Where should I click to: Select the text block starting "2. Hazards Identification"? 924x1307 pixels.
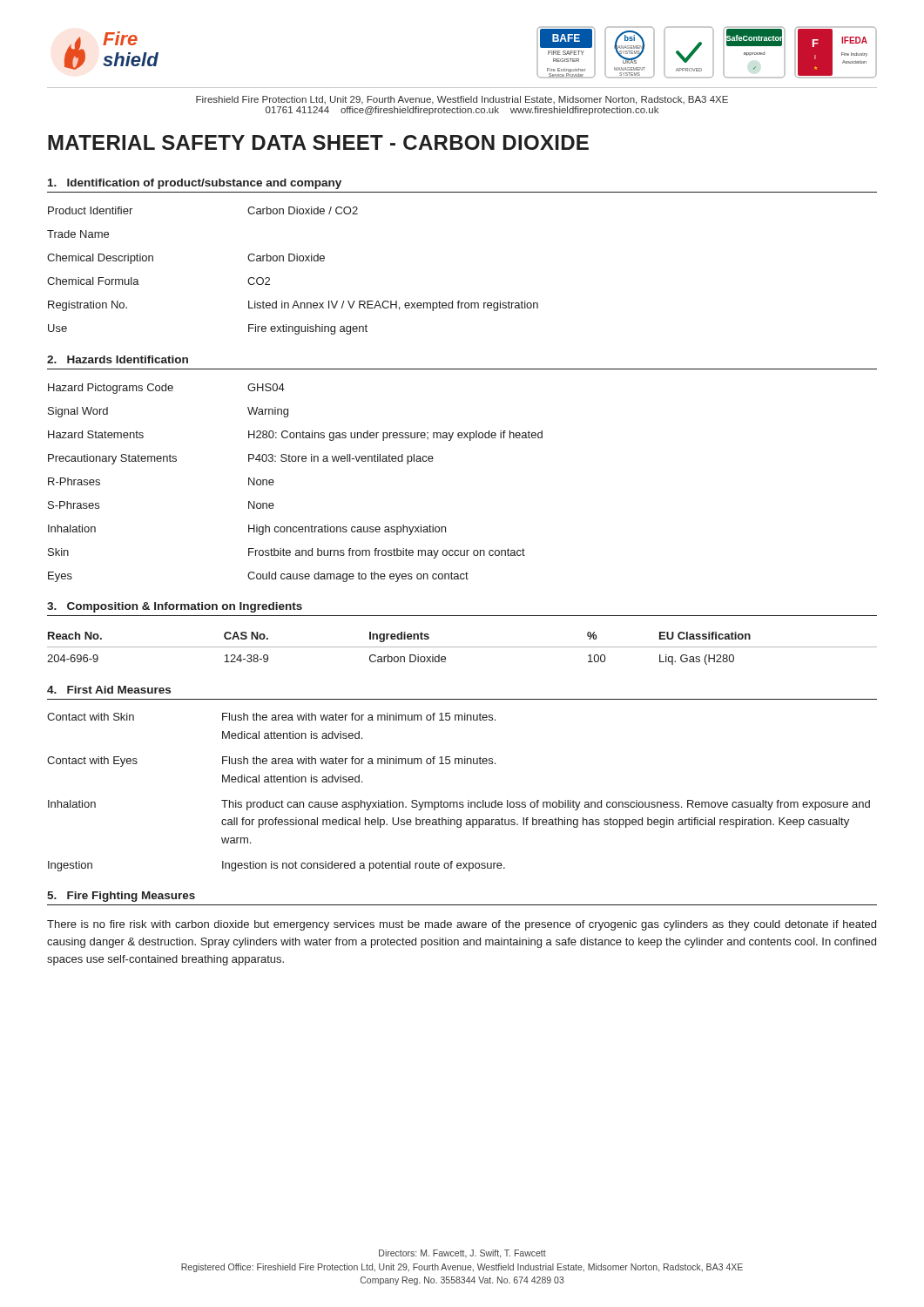(x=118, y=359)
